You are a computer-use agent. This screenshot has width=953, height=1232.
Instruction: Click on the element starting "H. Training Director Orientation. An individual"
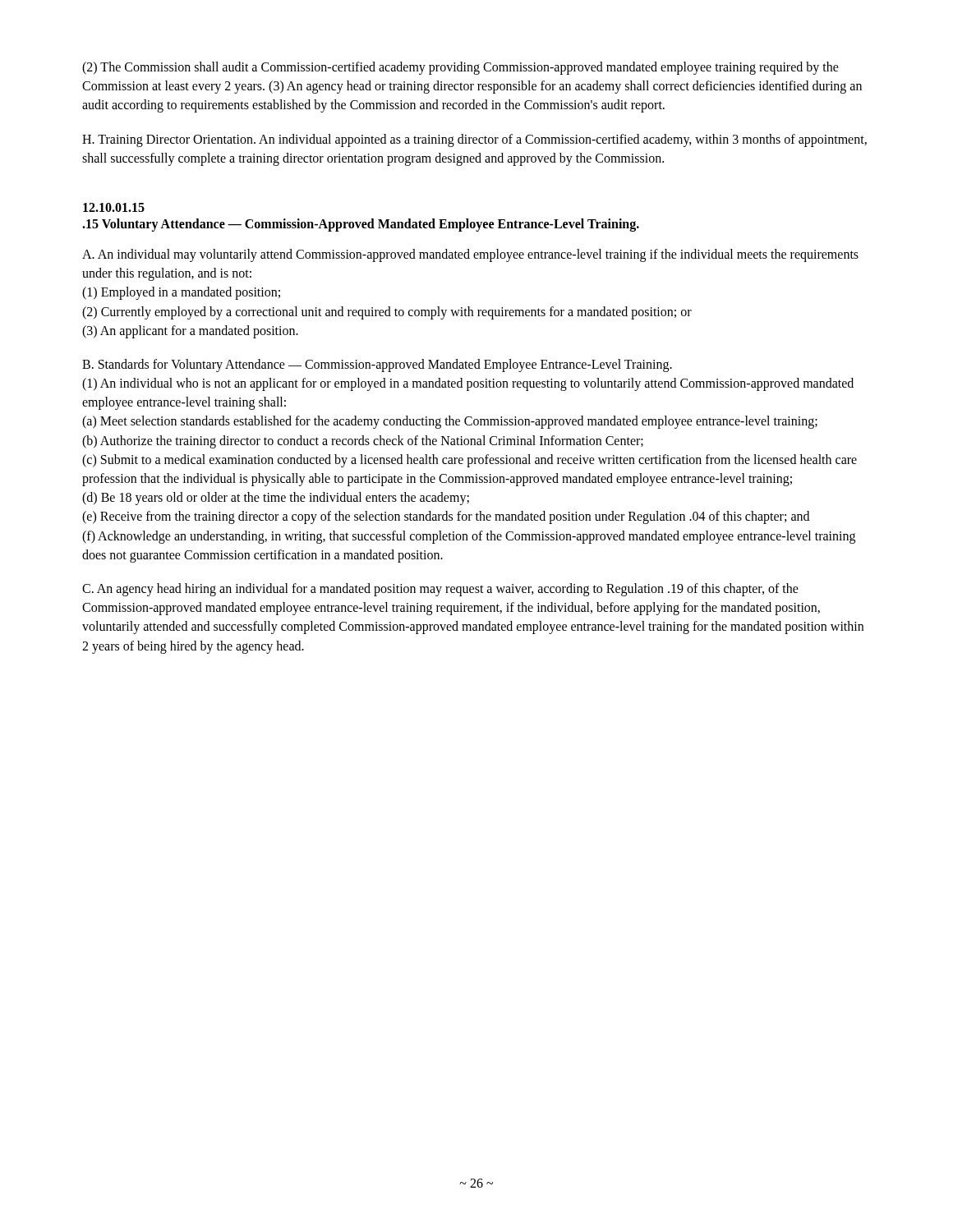475,148
